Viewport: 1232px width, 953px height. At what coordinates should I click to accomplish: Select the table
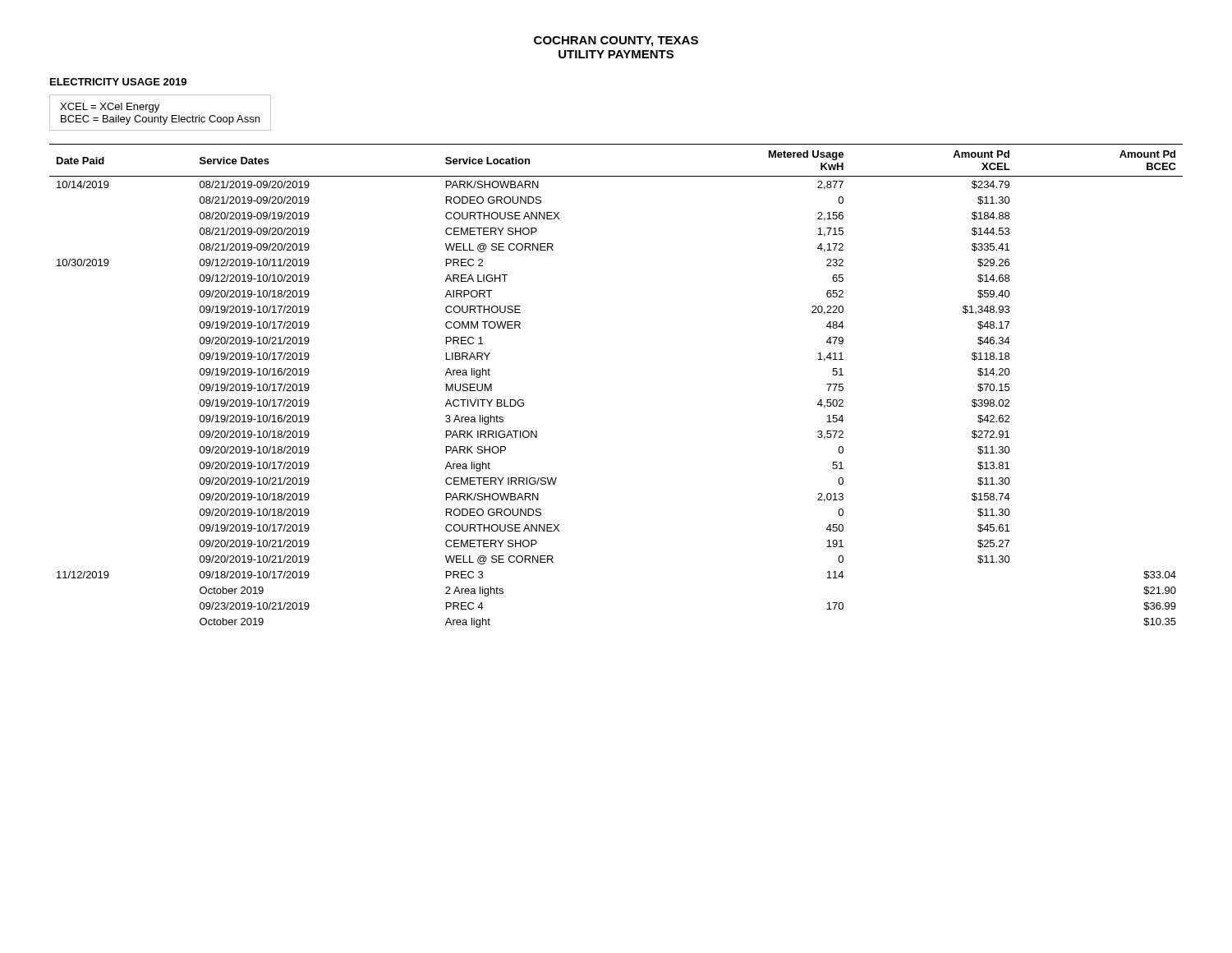(x=616, y=387)
